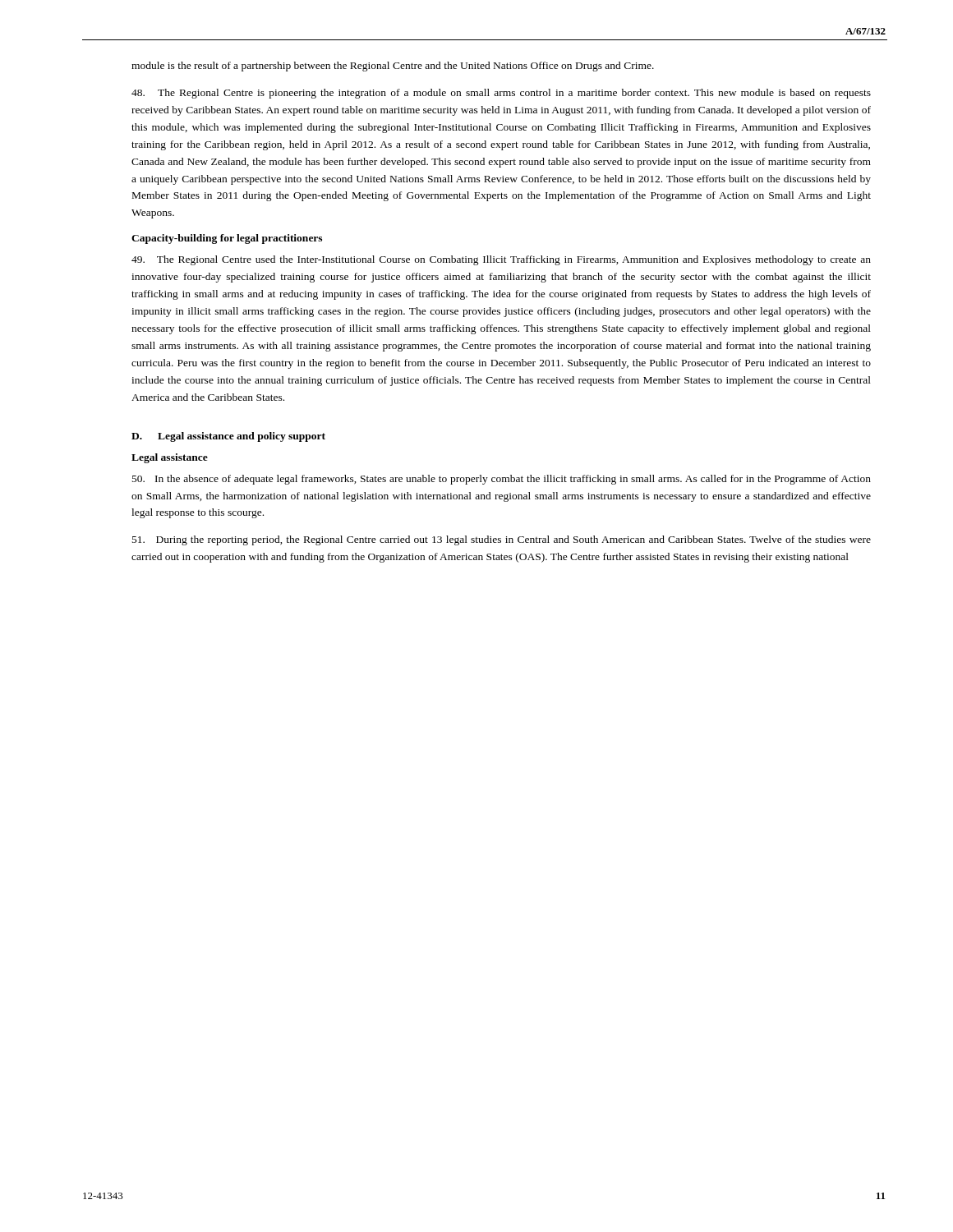Screen dimensions: 1232x953
Task: Find the text block containing "During the reporting period, the Regional Centre carried"
Action: coord(501,548)
